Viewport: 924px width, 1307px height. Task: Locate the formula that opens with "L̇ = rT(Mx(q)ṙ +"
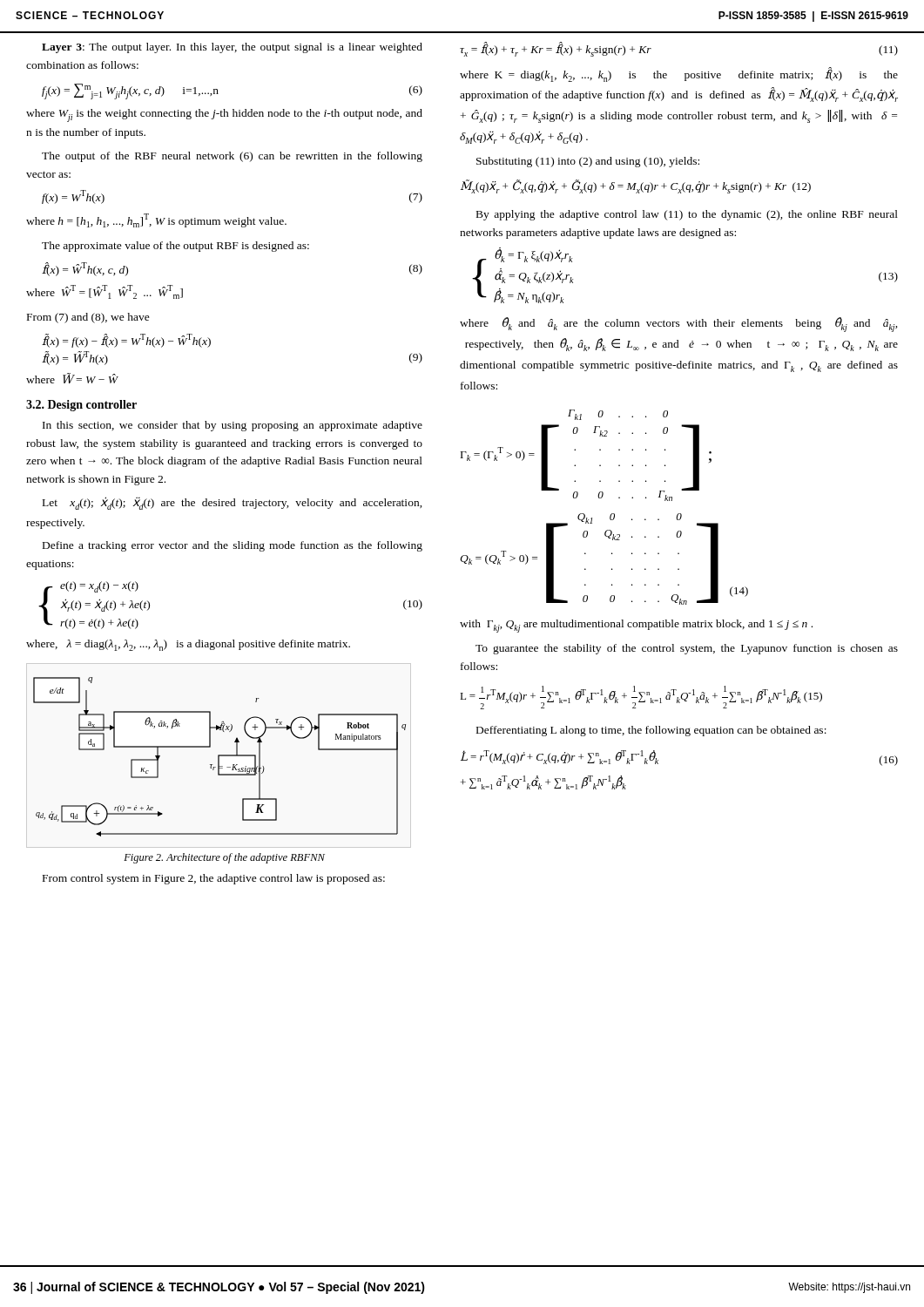click(x=566, y=758)
